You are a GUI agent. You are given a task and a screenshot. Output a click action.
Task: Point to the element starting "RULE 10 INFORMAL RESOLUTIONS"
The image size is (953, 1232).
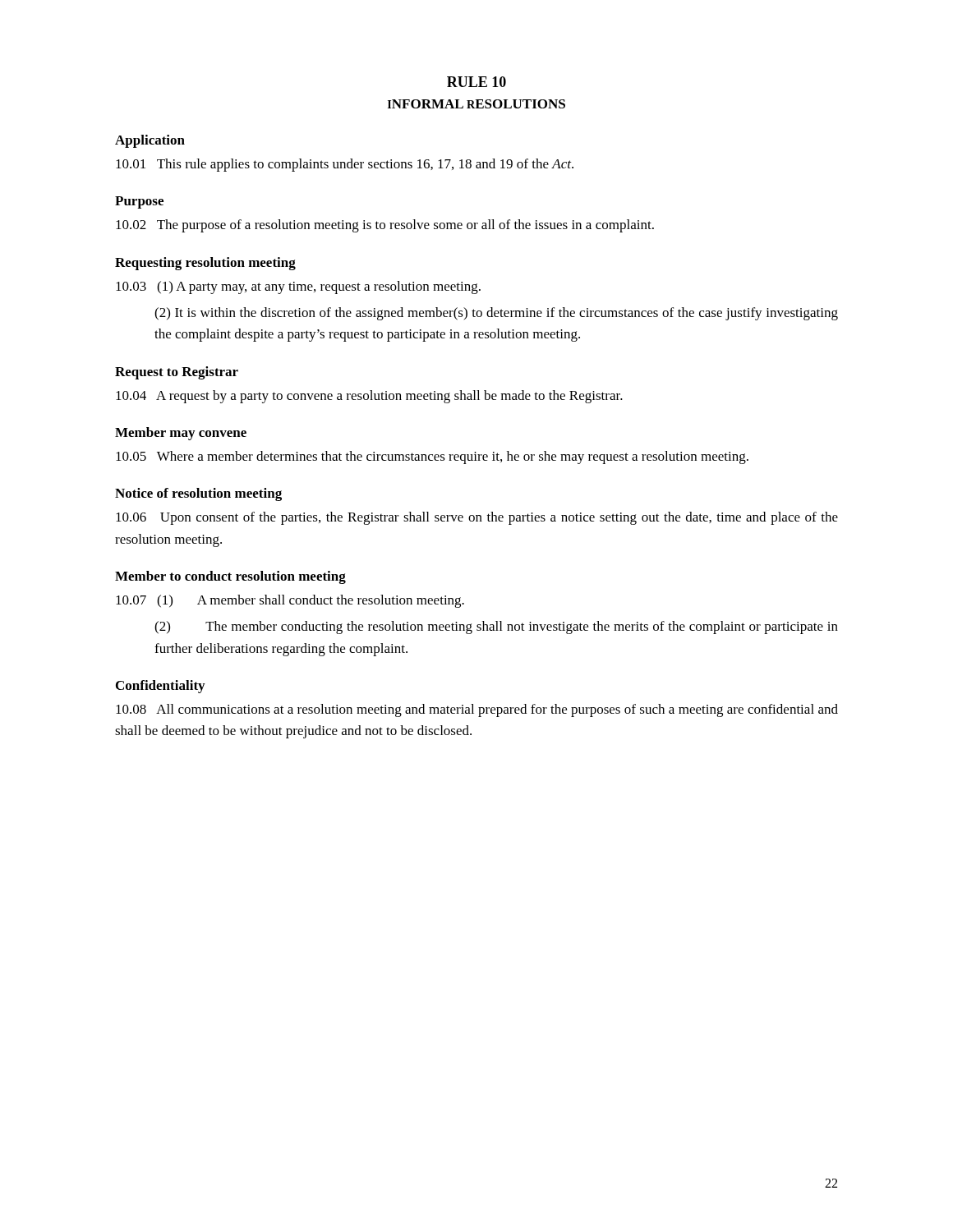(x=476, y=93)
